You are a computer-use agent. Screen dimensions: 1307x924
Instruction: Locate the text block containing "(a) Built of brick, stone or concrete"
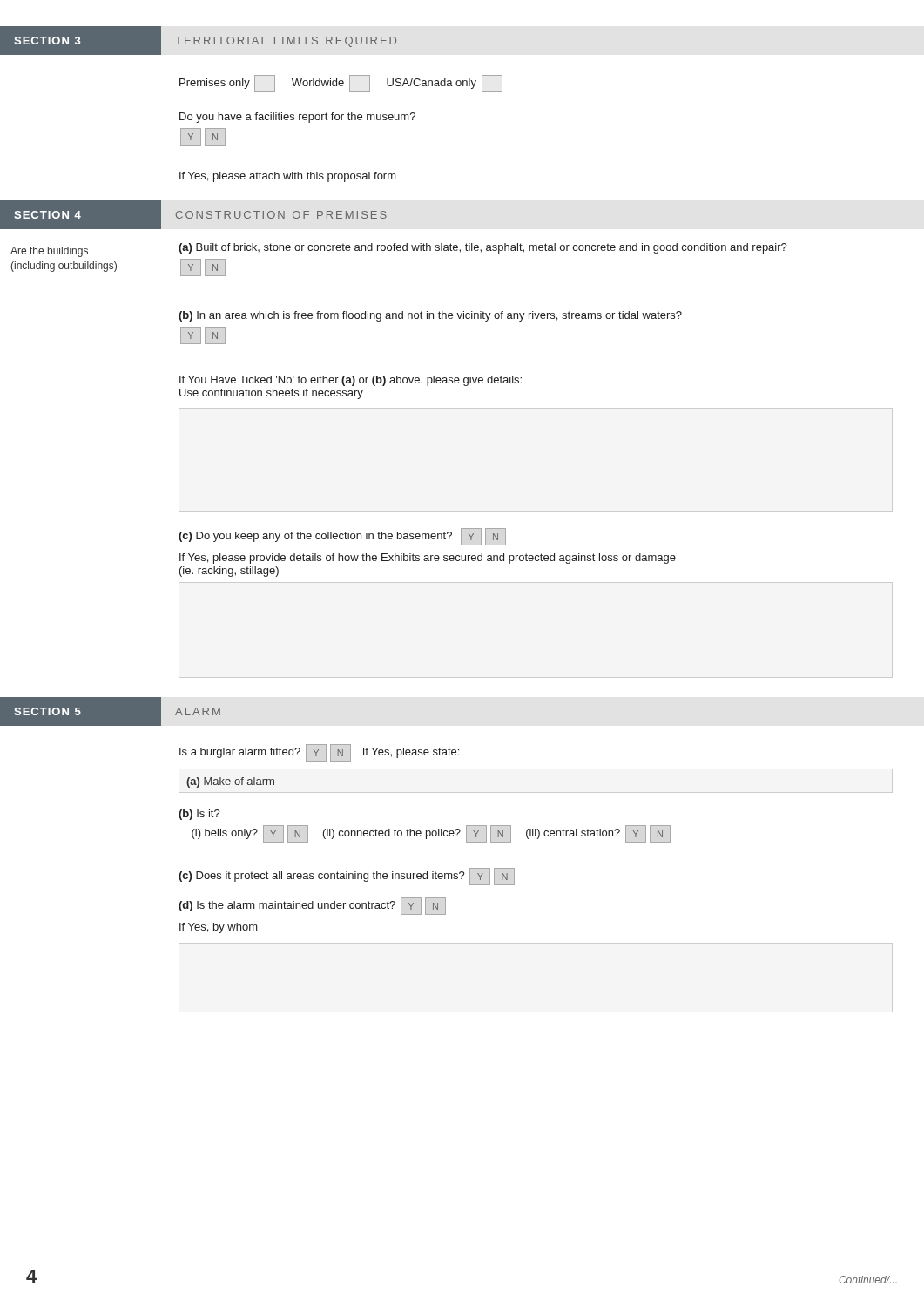point(536,258)
